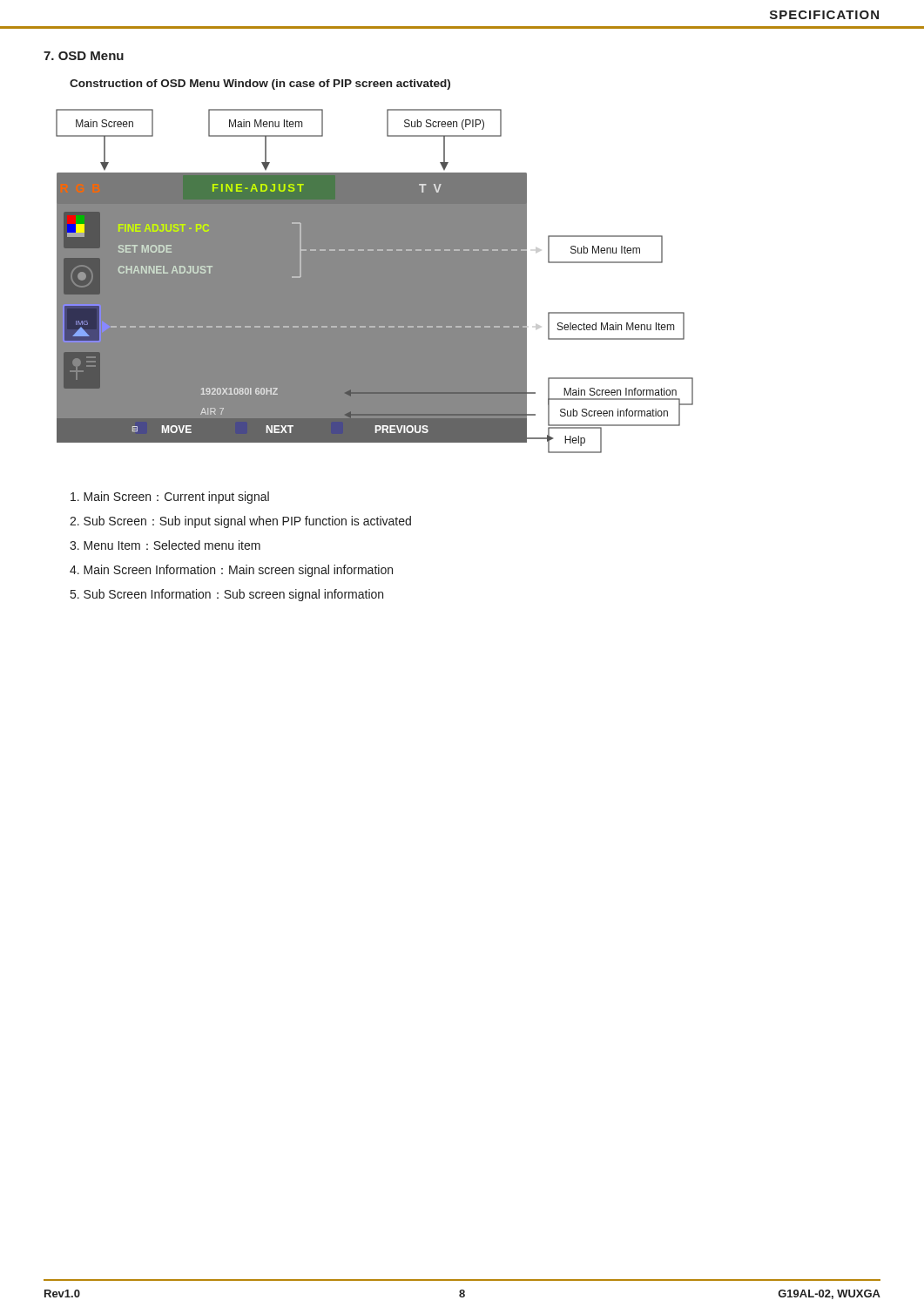
Task: Point to the element starting "Construction of OSD Menu"
Action: (260, 83)
